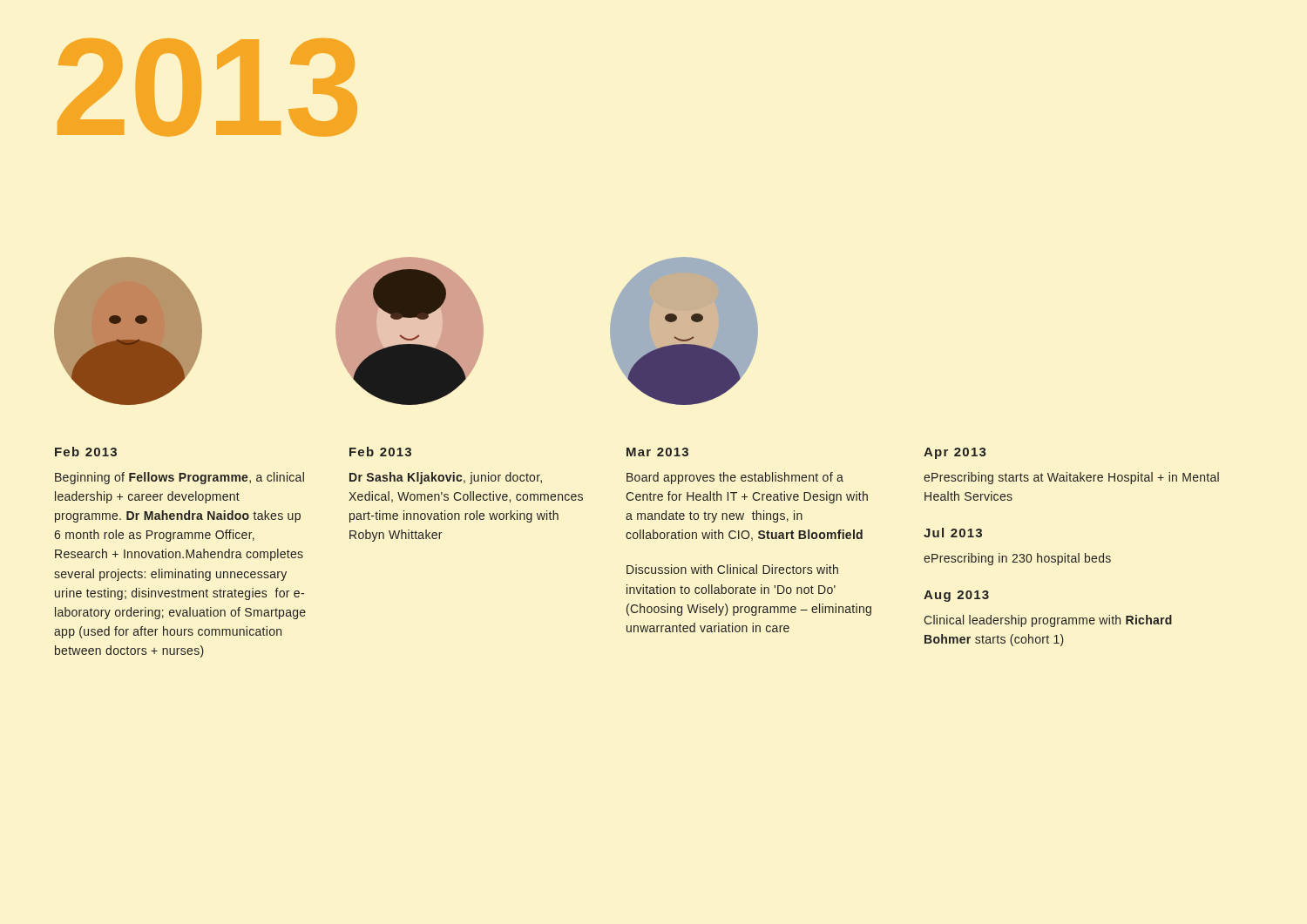Locate the text block containing "Clinical leadership programme with"

tap(1048, 630)
